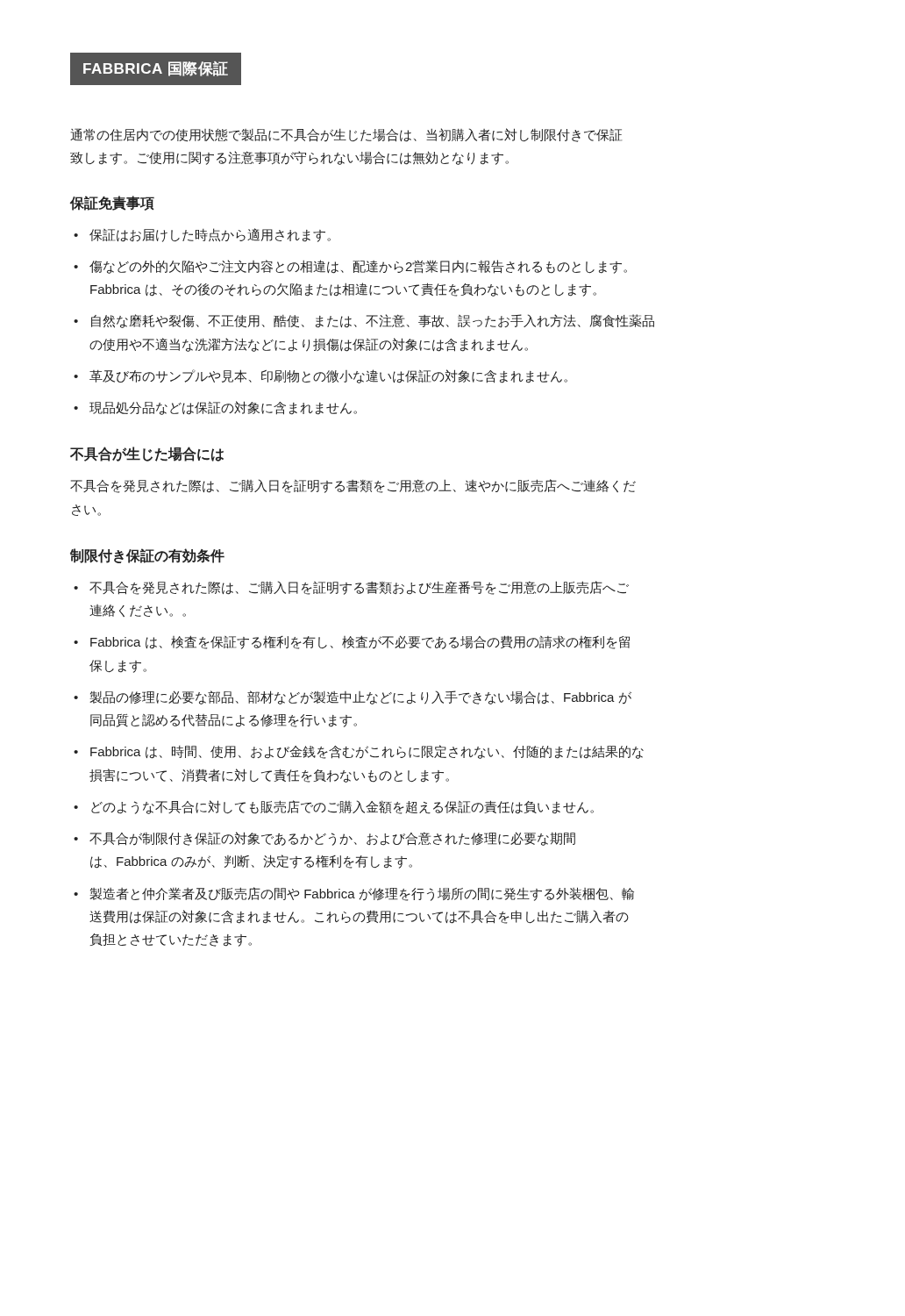Screen dimensions: 1316x905
Task: Click where it says "不具合を発見された際は、ご購入日を証明する書類および生産番号をご用意の上販売店へご 連絡ください。。"
Action: click(x=359, y=599)
